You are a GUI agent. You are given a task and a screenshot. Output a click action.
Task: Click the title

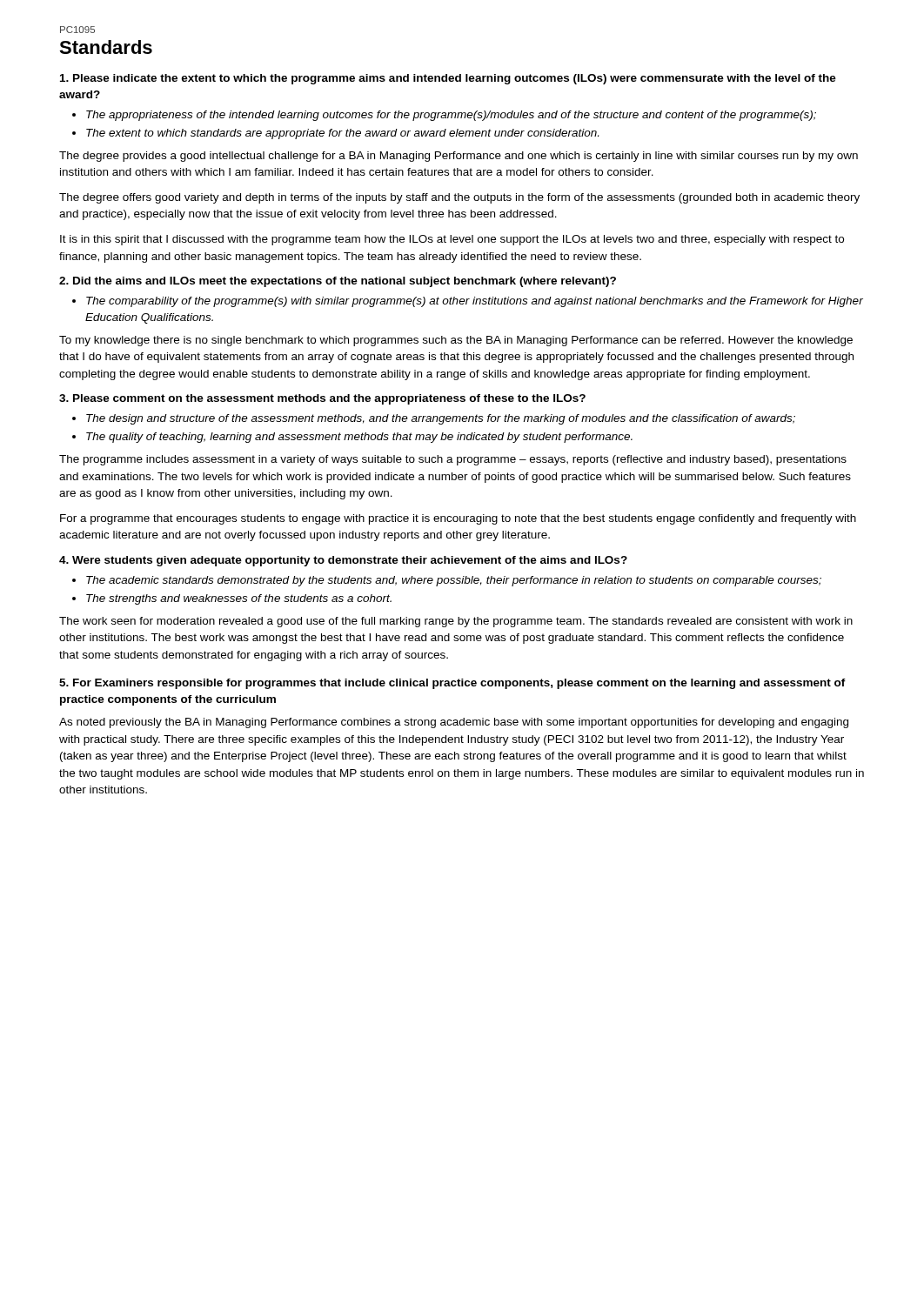106,47
